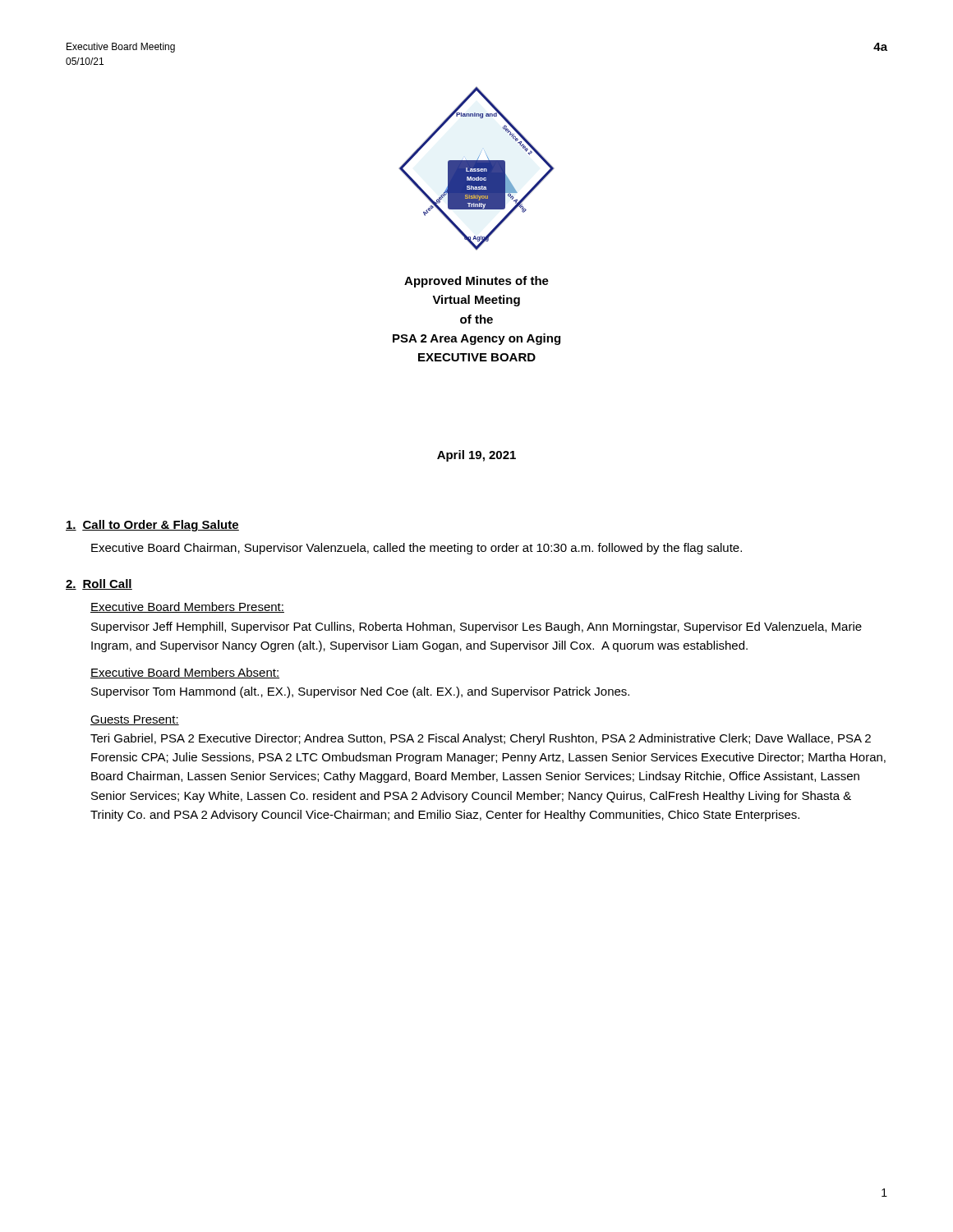Find the title that reads "April 19, 2021"

[x=476, y=455]
